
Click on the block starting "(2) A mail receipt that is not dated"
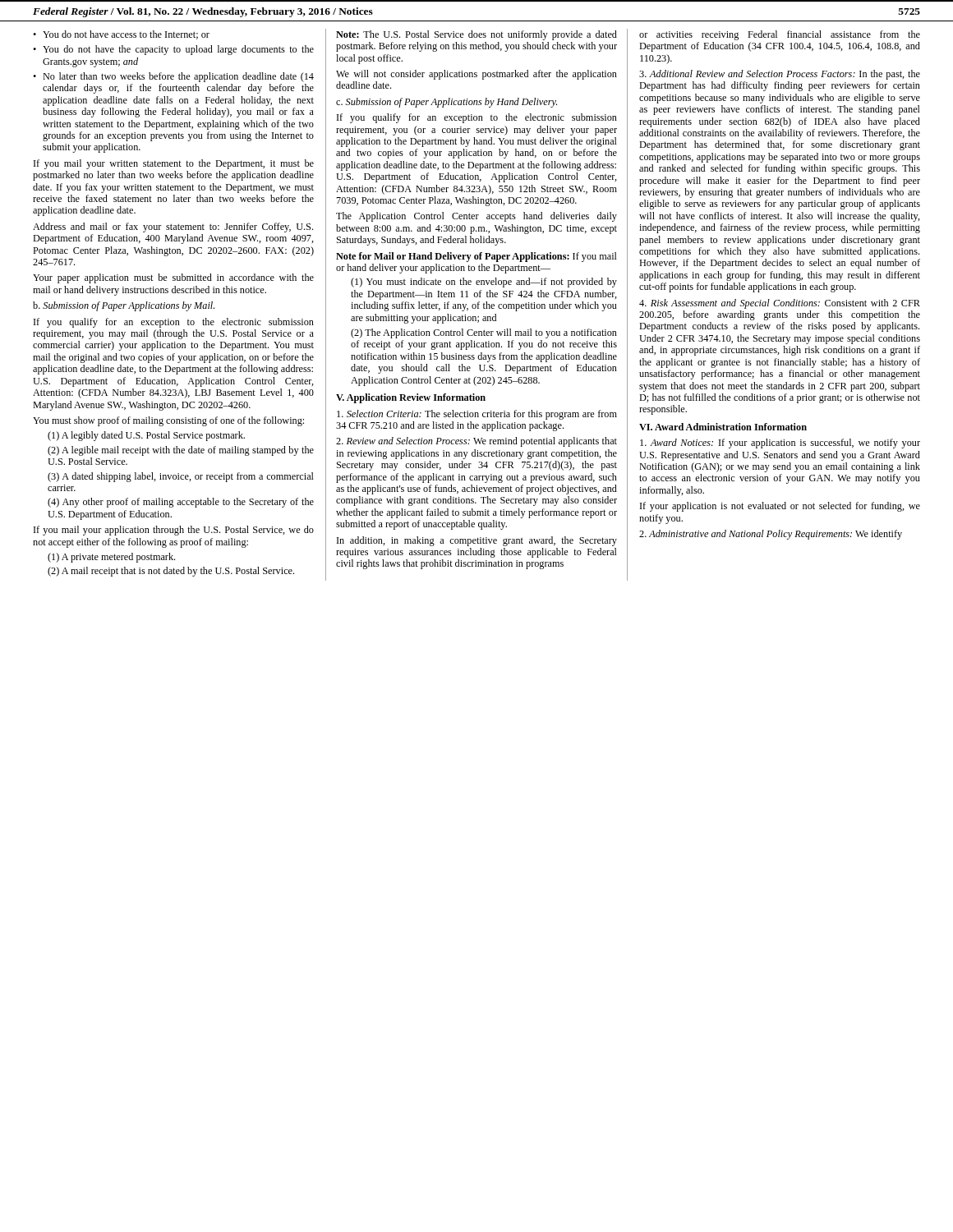coord(171,571)
